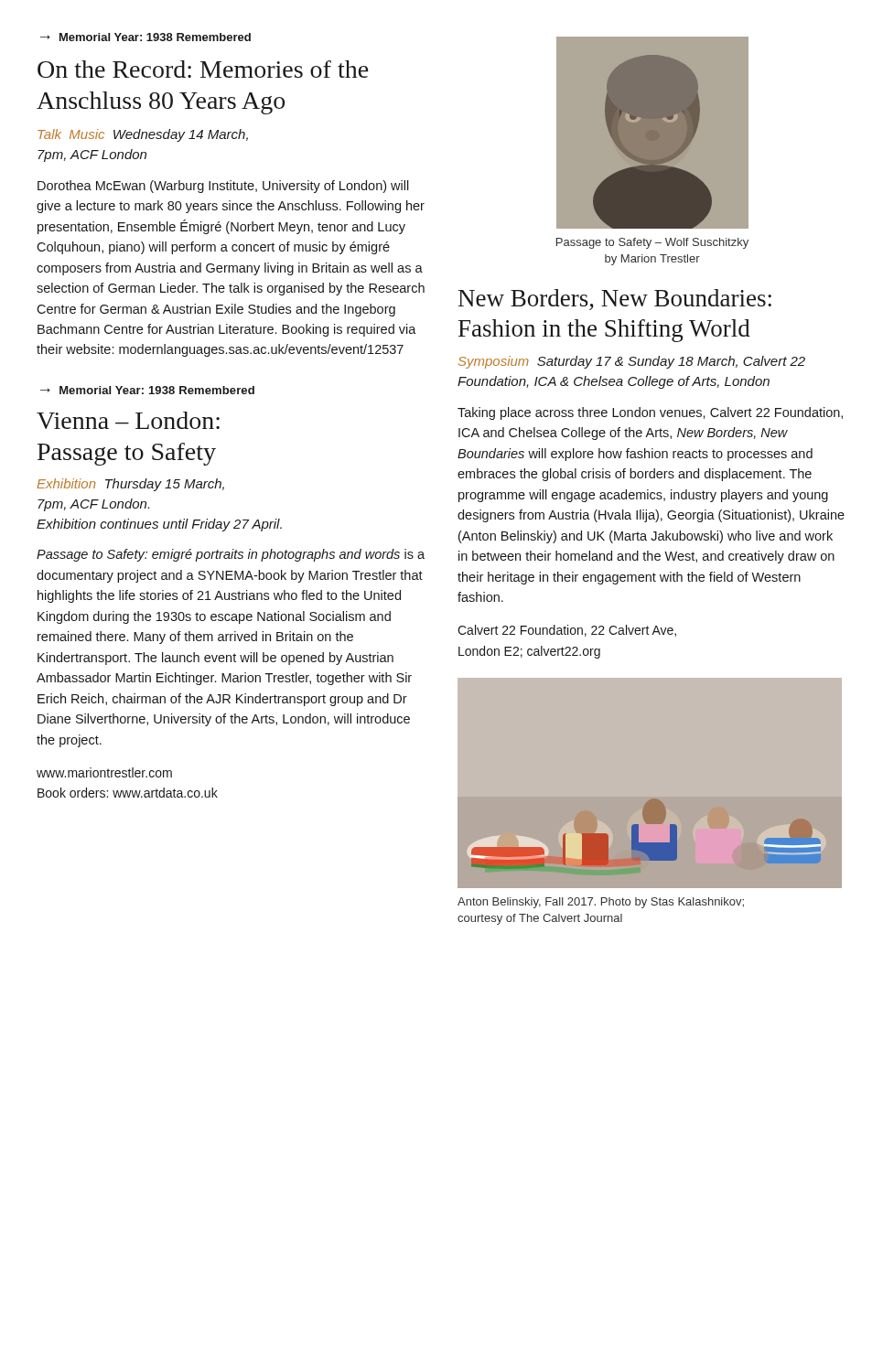Locate the block of text that opens with "Passage to Safety: emigré portraits in photographs"
The image size is (883, 1372).
coord(231,647)
